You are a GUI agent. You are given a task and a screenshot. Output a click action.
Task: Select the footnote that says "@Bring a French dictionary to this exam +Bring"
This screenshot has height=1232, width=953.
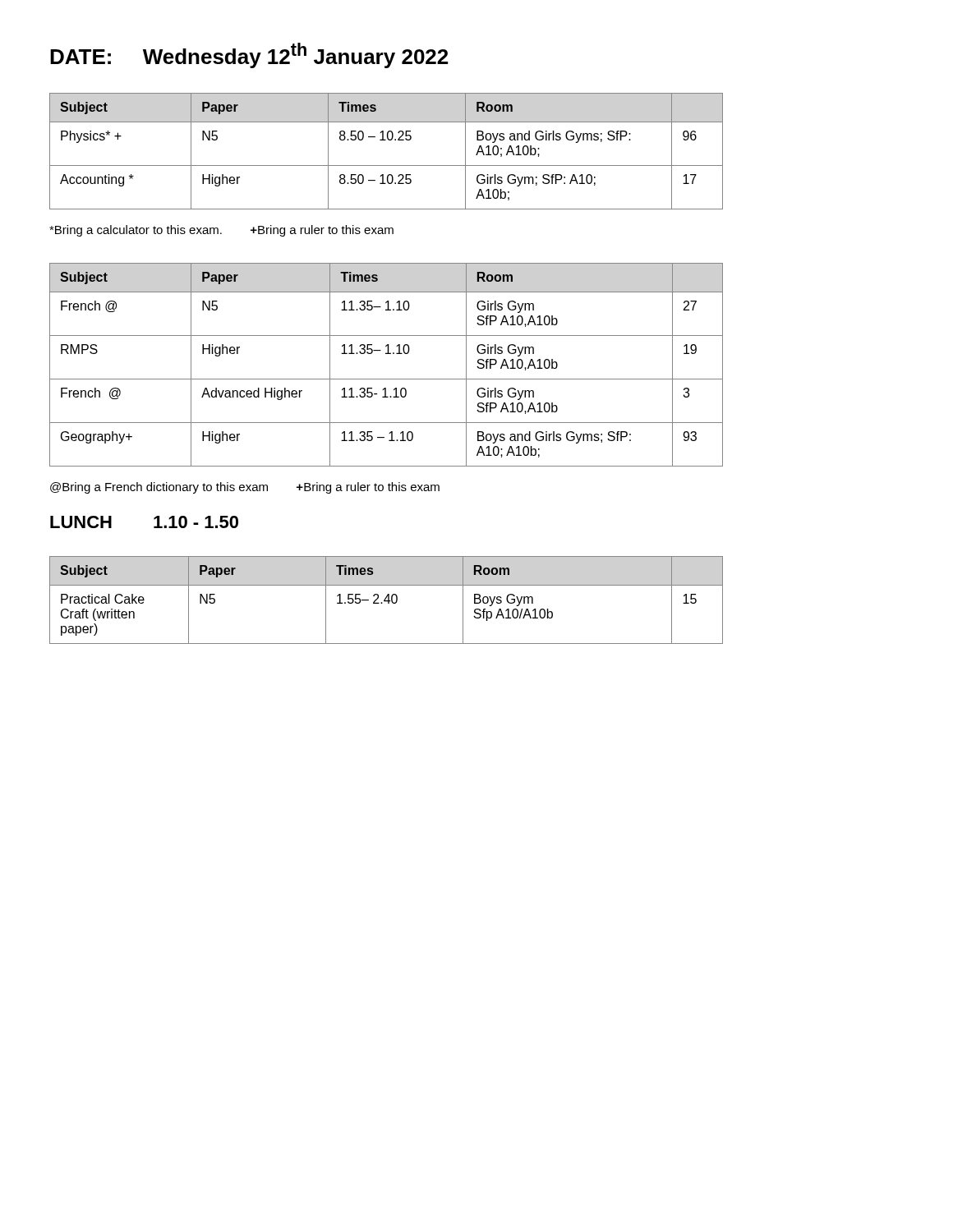pos(245,486)
